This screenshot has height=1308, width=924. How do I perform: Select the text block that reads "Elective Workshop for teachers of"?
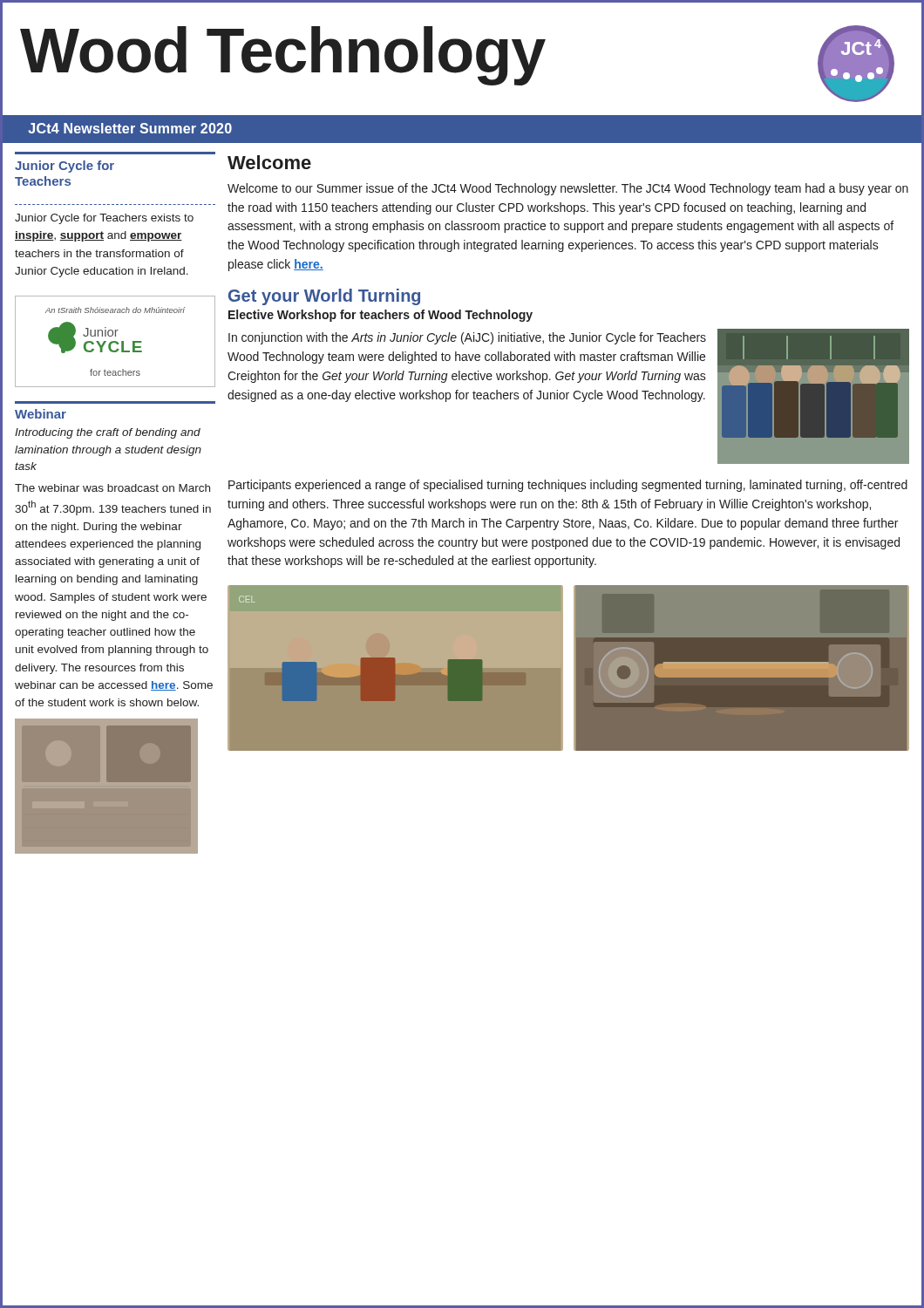point(380,316)
